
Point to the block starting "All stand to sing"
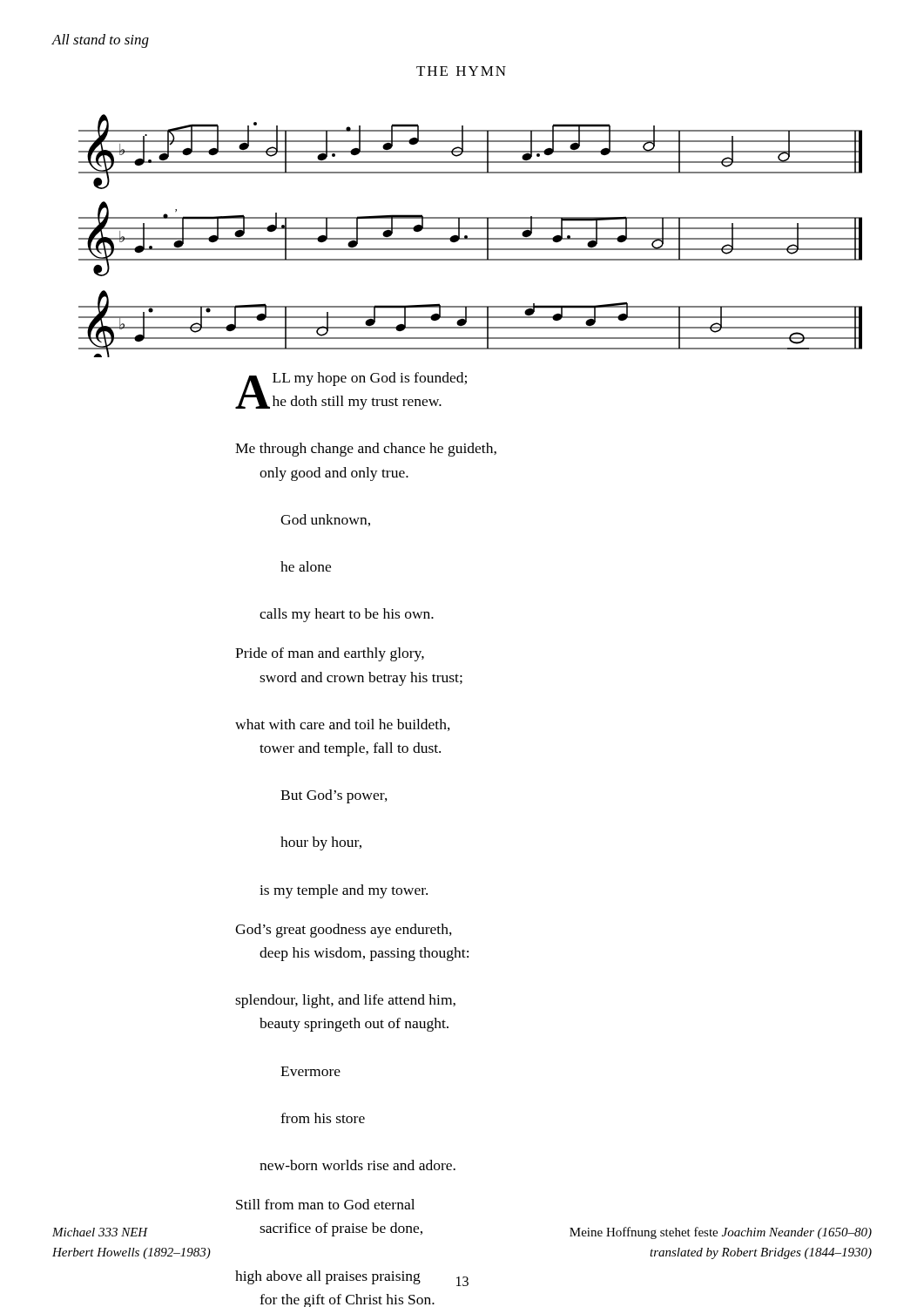click(101, 40)
